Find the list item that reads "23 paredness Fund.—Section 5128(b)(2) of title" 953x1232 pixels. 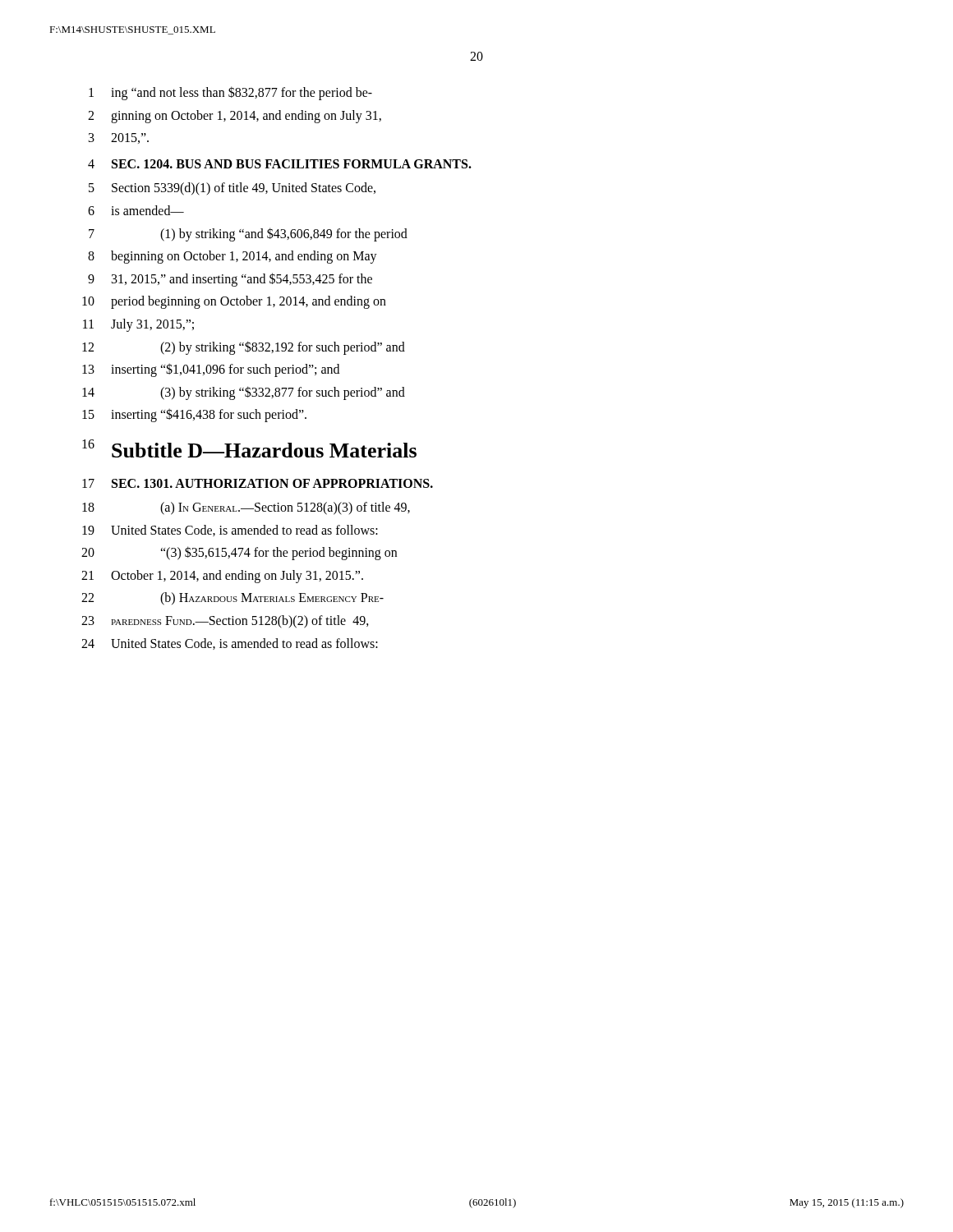[225, 622]
